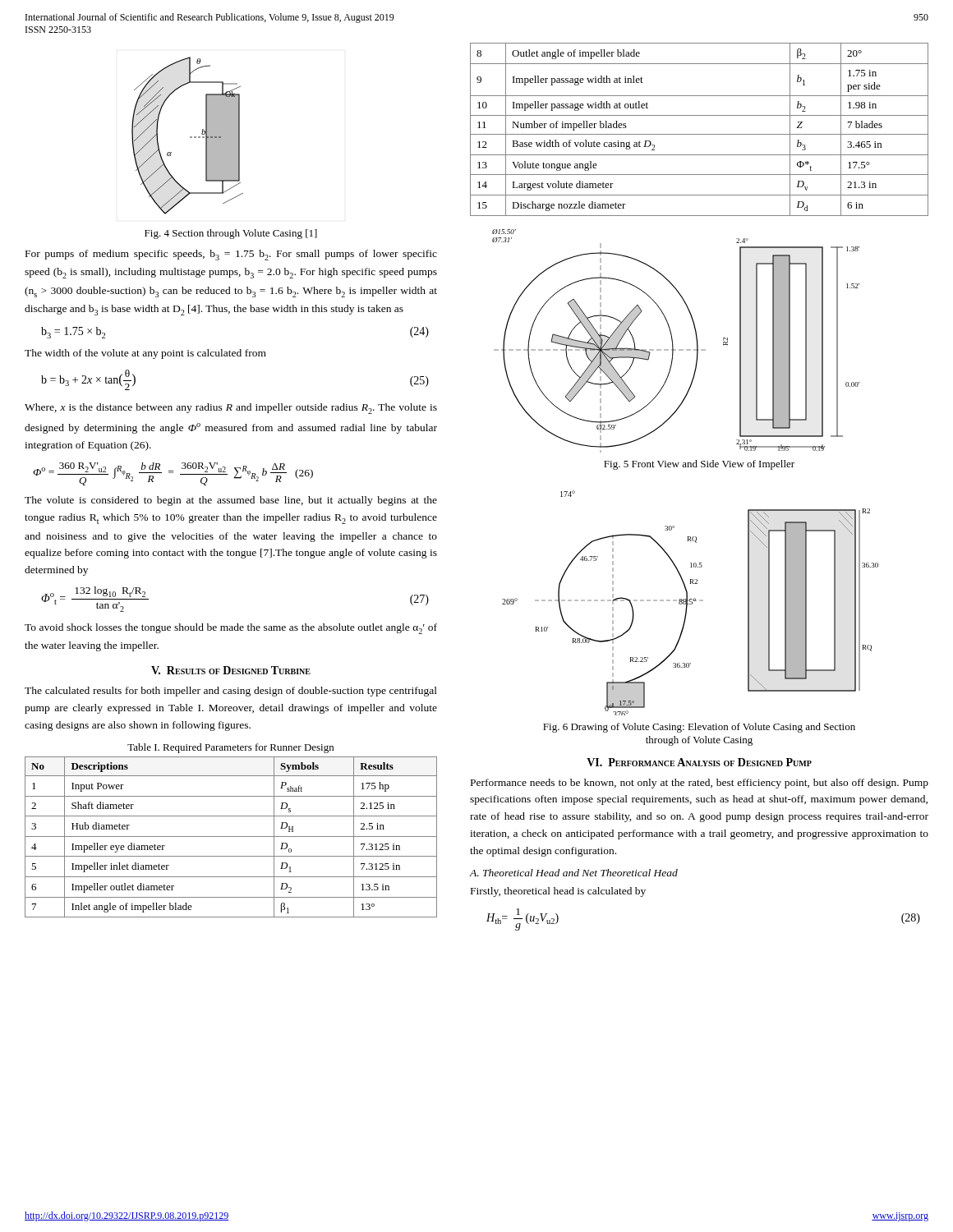Locate the text block containing "Where, x is the distance between"

pos(231,426)
